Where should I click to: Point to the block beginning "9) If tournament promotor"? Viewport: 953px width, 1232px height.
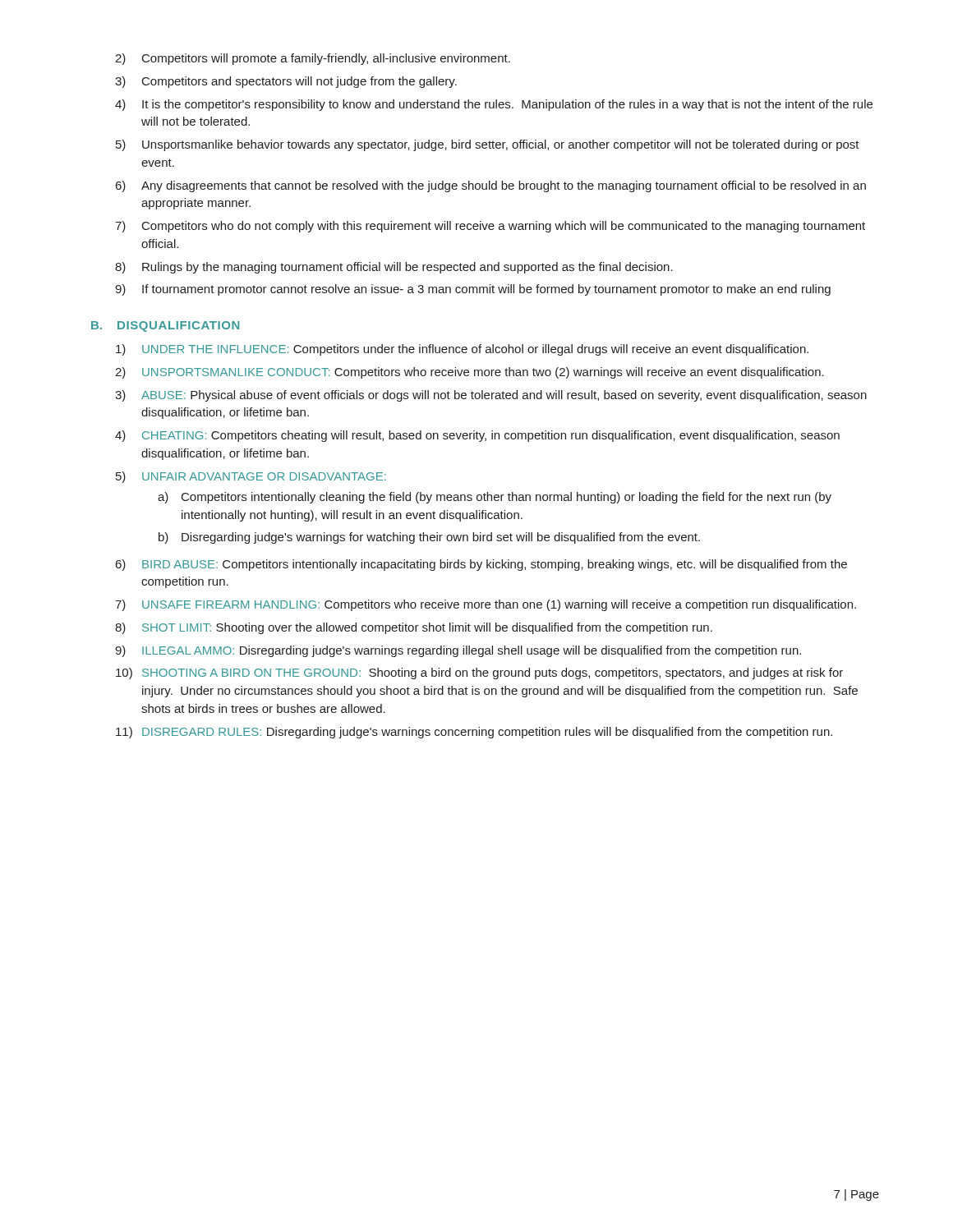(497, 289)
